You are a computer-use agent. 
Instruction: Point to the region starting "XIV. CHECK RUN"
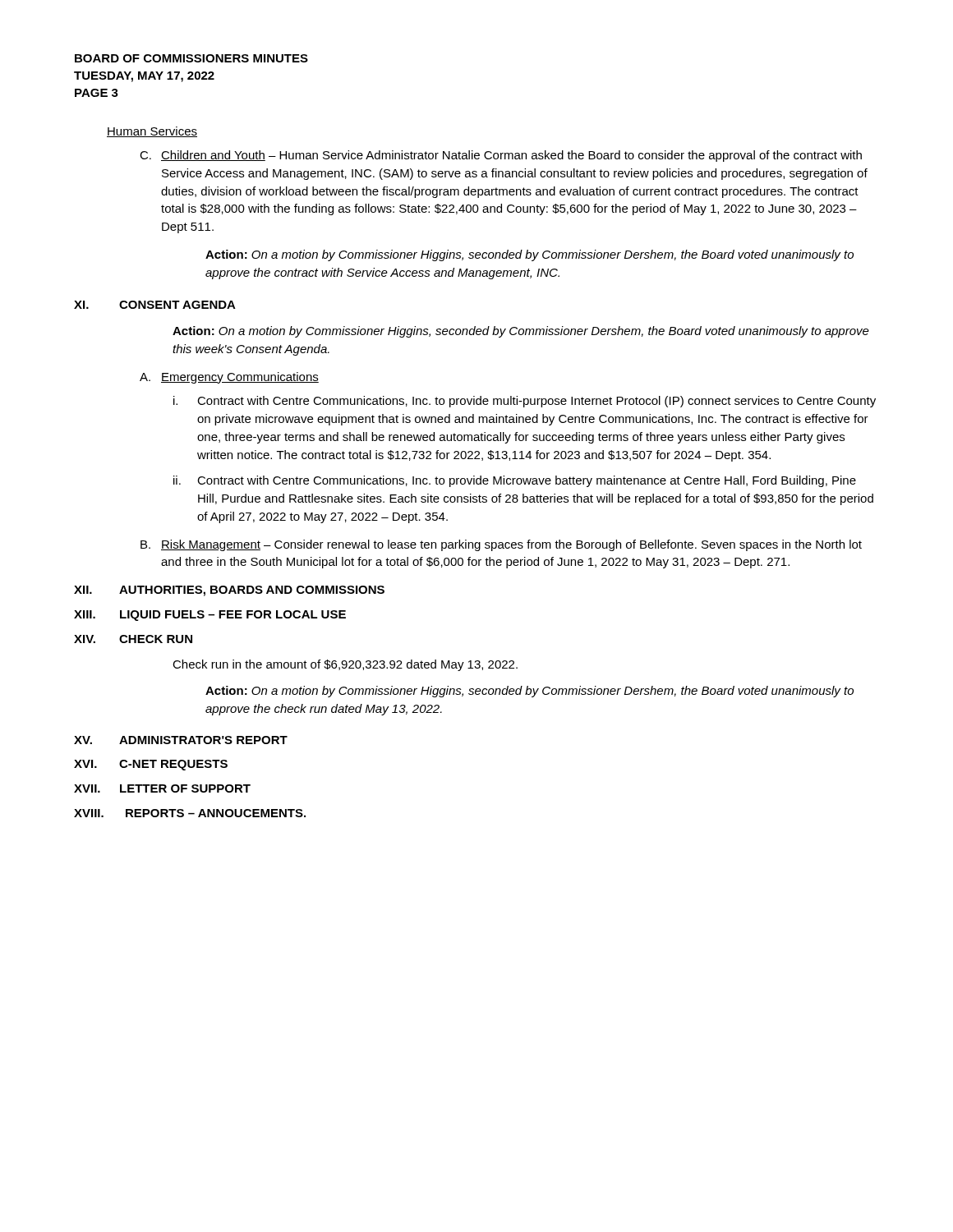click(133, 639)
